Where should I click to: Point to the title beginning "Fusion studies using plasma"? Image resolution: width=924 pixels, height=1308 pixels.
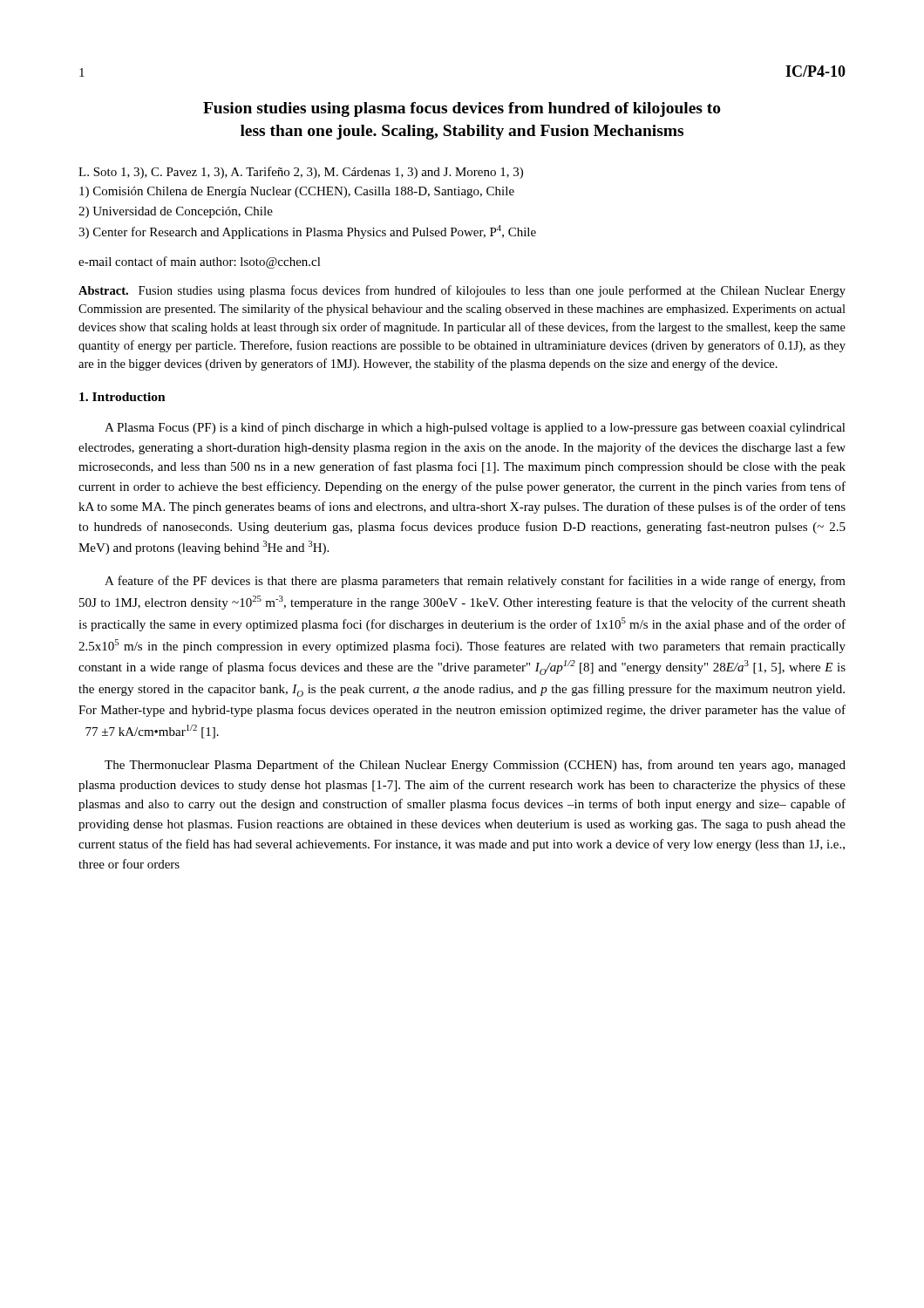tap(462, 120)
